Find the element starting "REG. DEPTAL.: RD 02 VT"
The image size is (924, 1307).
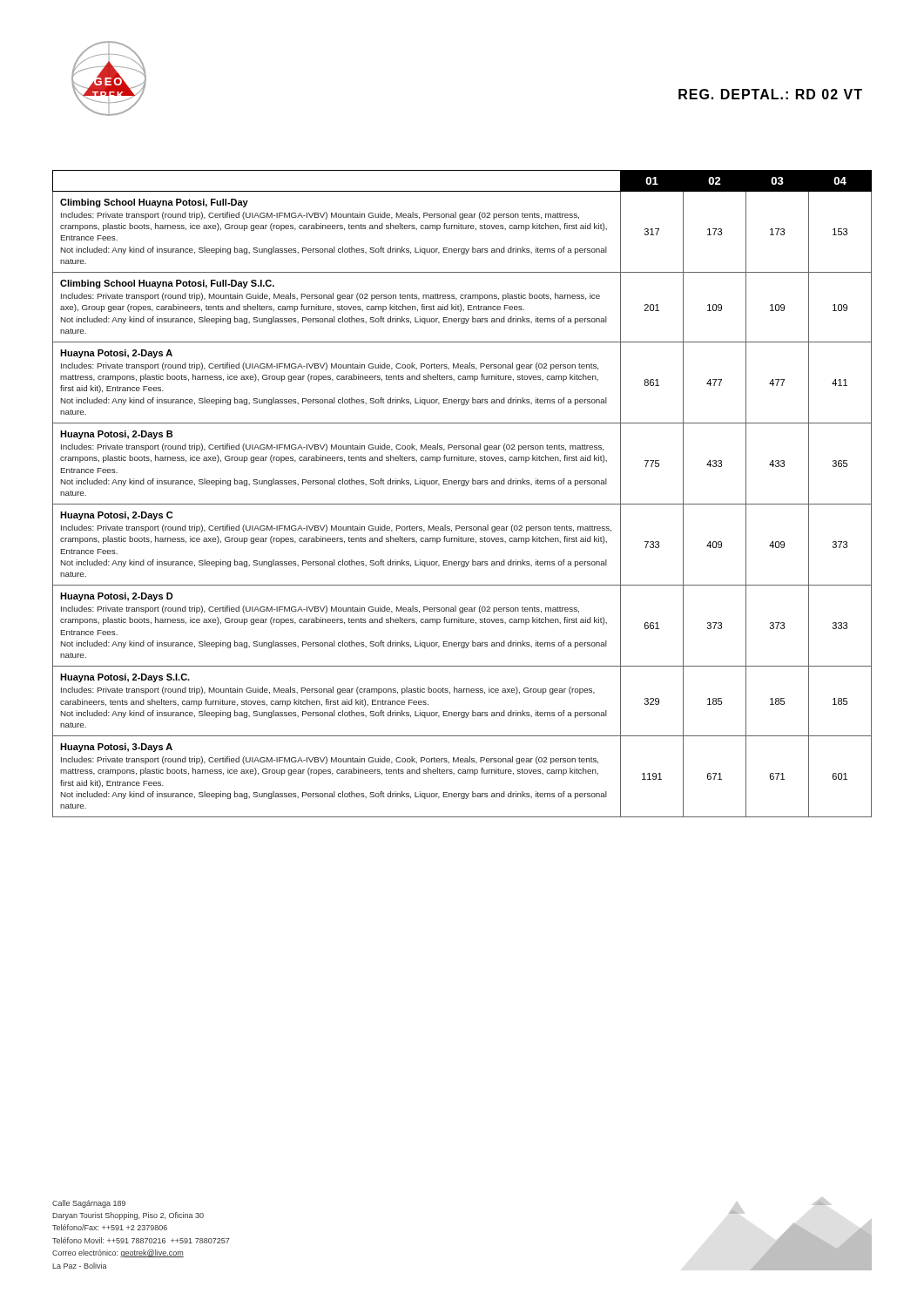point(770,95)
